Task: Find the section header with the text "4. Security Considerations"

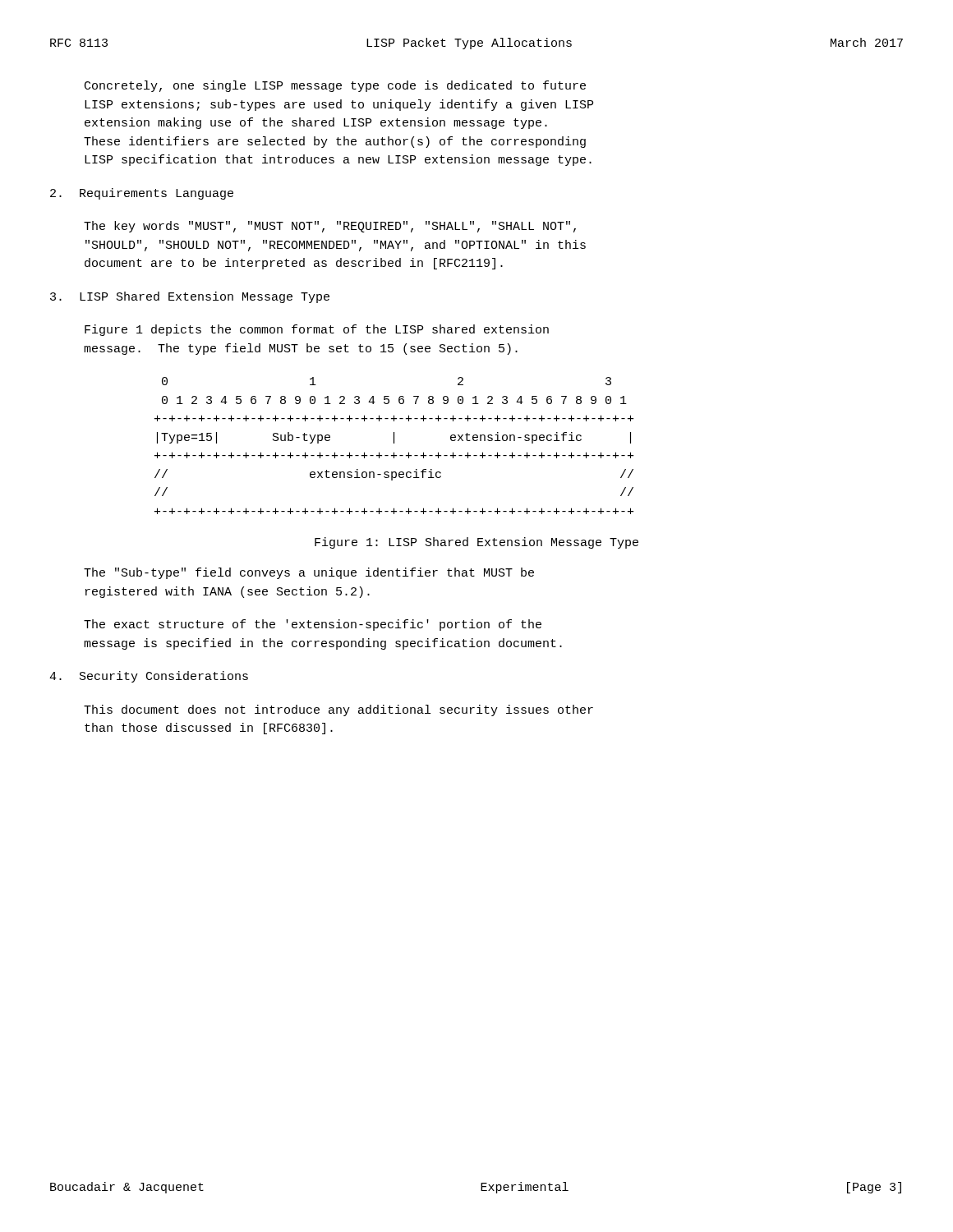Action: [149, 677]
